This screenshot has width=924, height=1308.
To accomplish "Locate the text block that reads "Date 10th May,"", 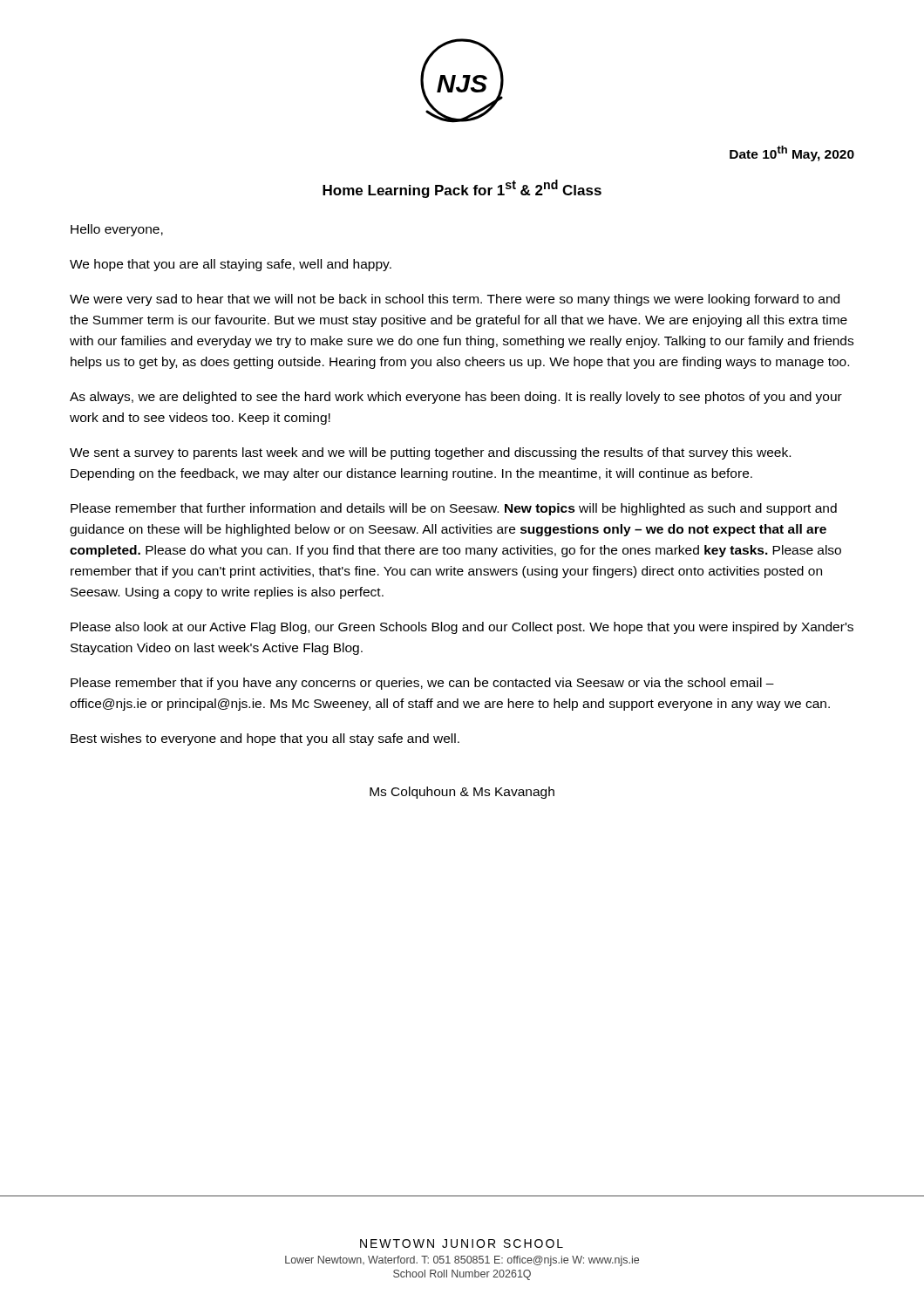I will [x=792, y=152].
